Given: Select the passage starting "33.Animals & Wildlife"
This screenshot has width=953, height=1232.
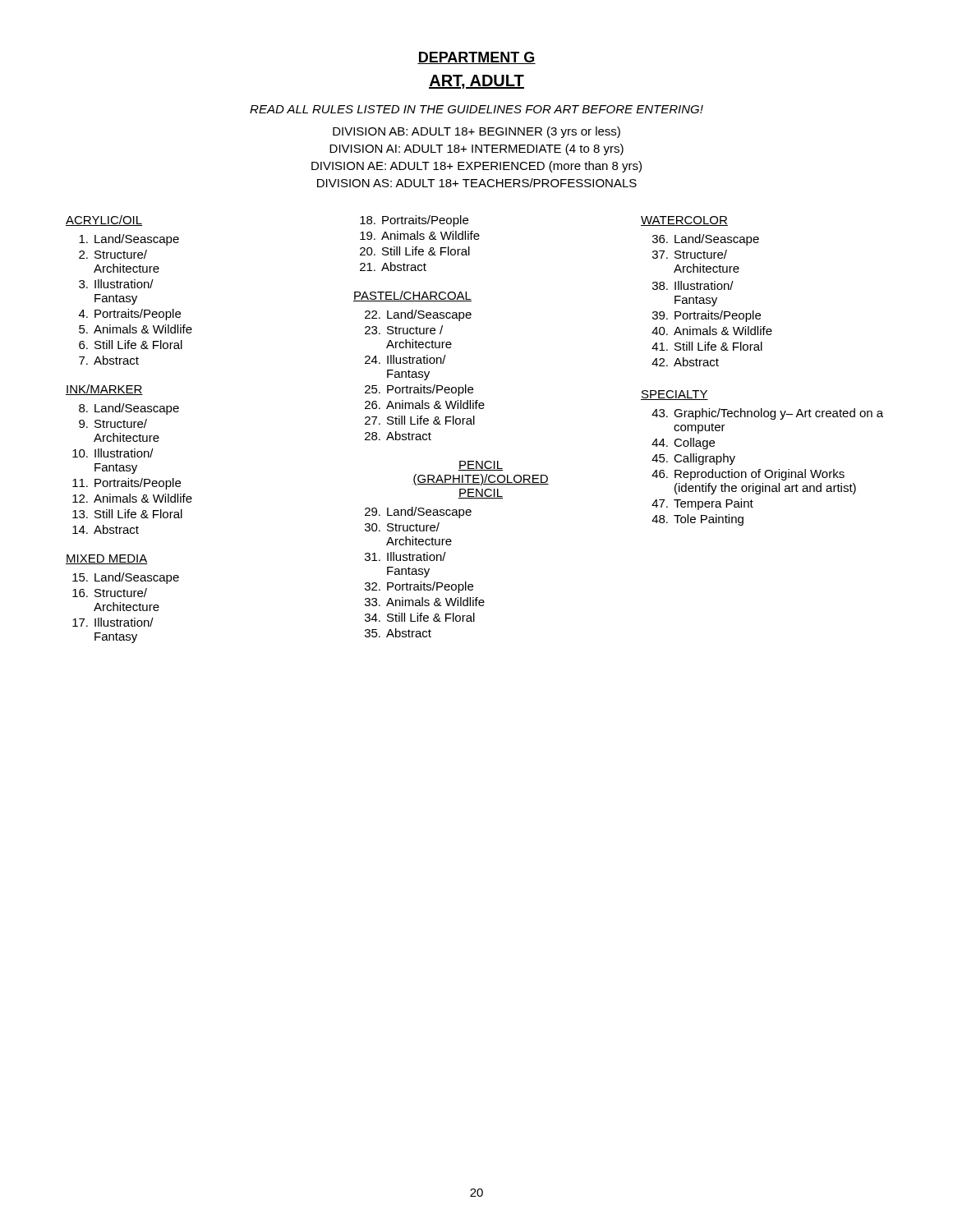Looking at the screenshot, I should pyautogui.click(x=481, y=602).
